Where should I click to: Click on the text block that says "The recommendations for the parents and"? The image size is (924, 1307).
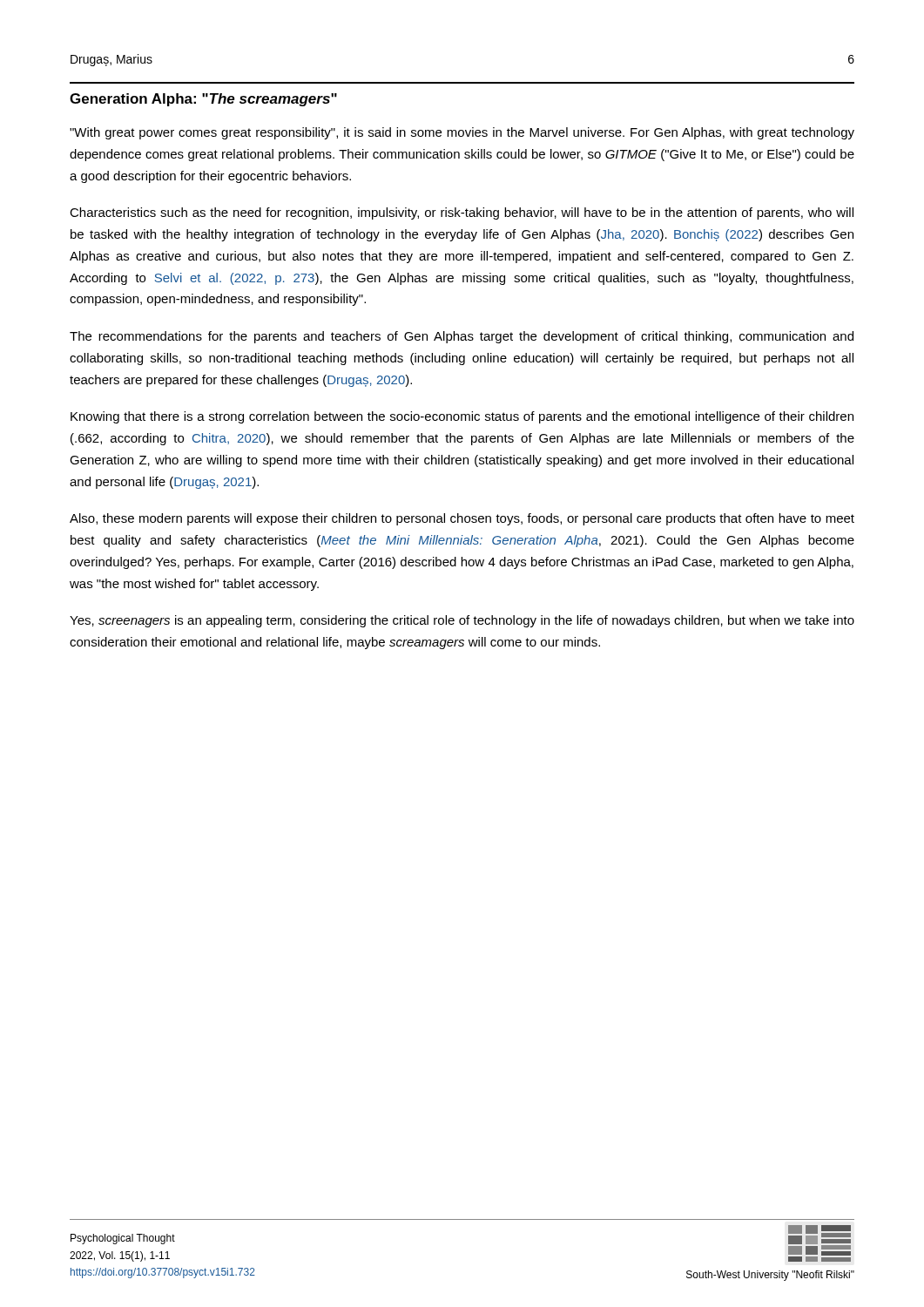[x=462, y=357]
